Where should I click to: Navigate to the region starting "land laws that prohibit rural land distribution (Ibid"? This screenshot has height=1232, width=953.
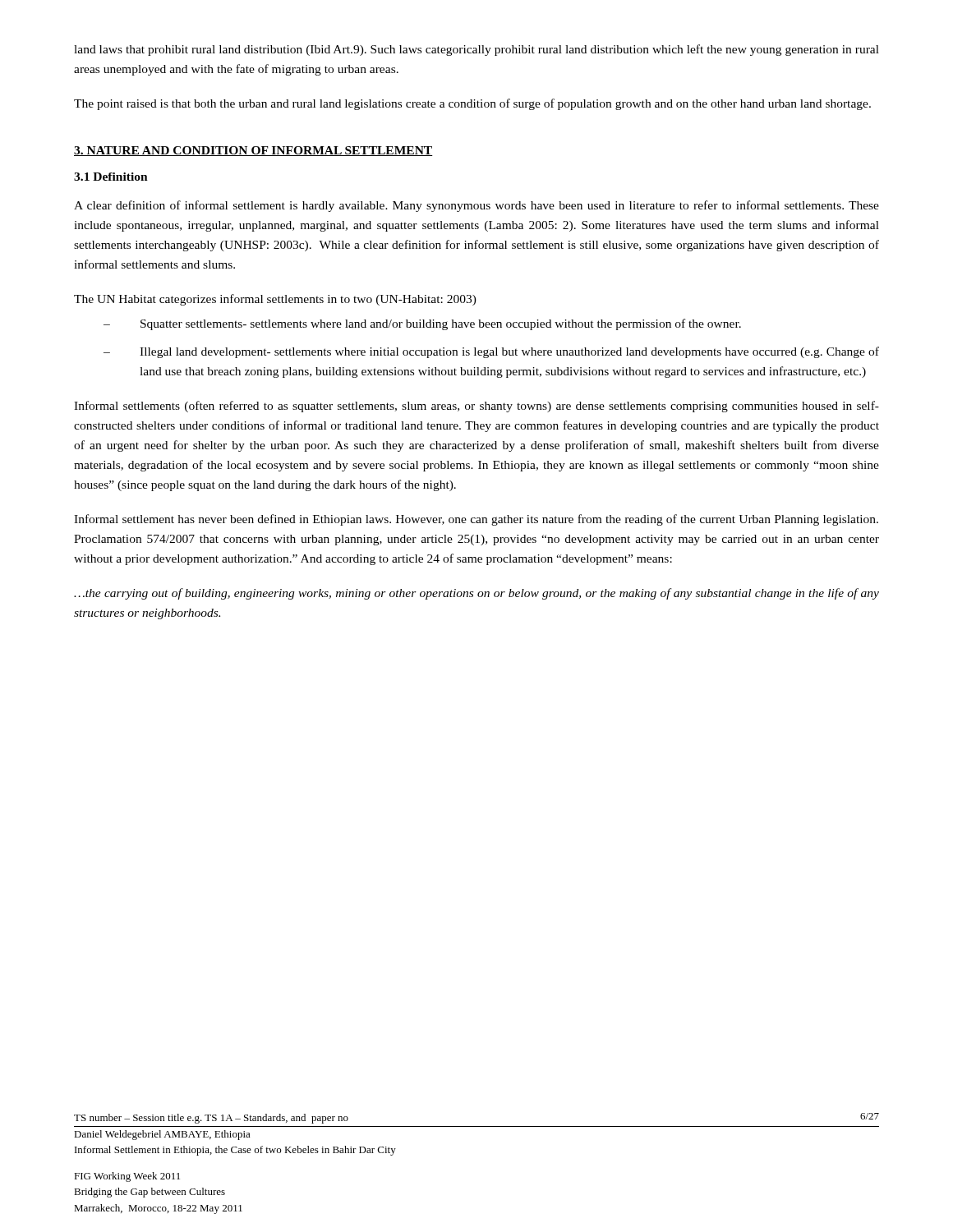click(x=476, y=59)
